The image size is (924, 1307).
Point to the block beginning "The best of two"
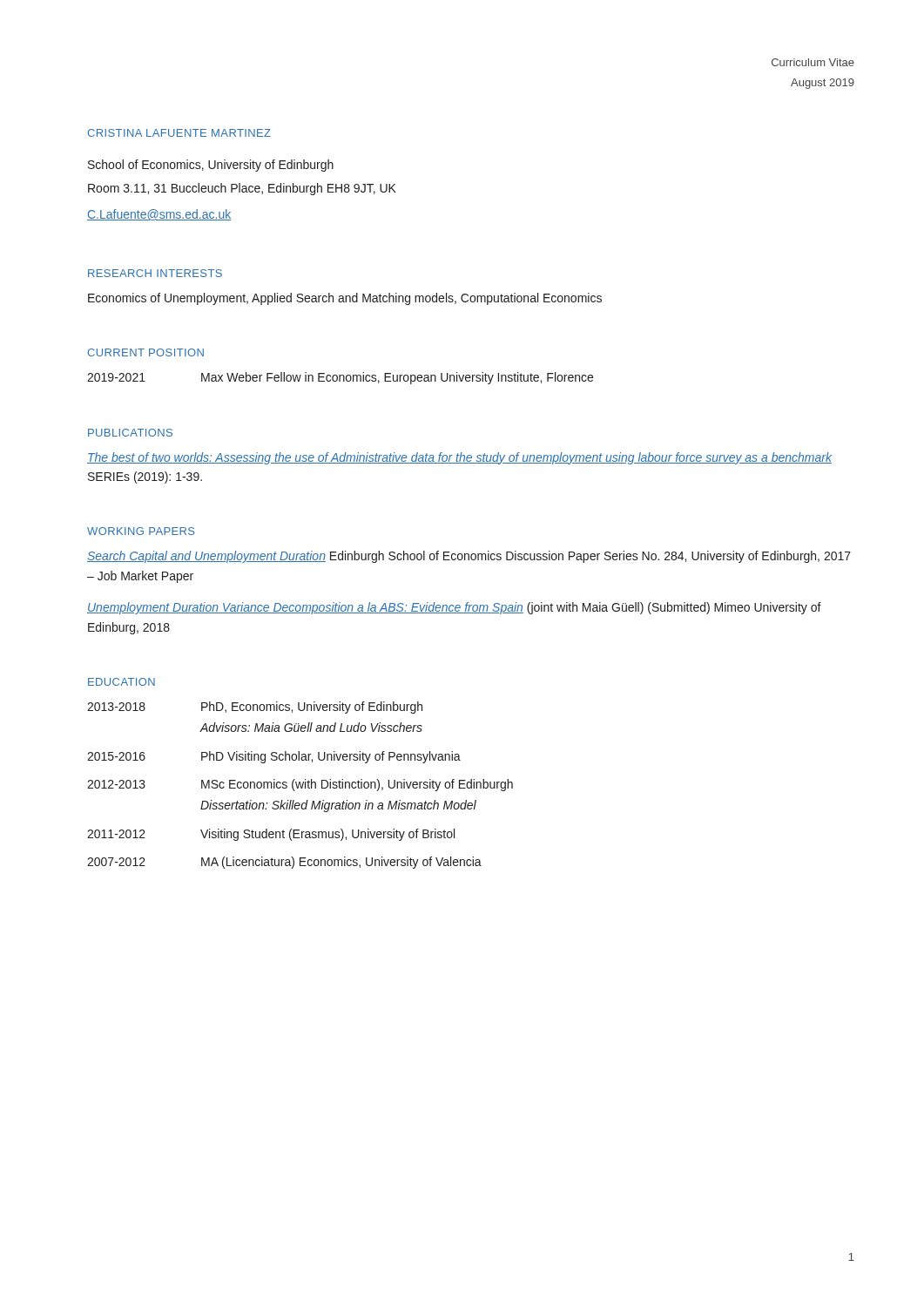[x=459, y=467]
